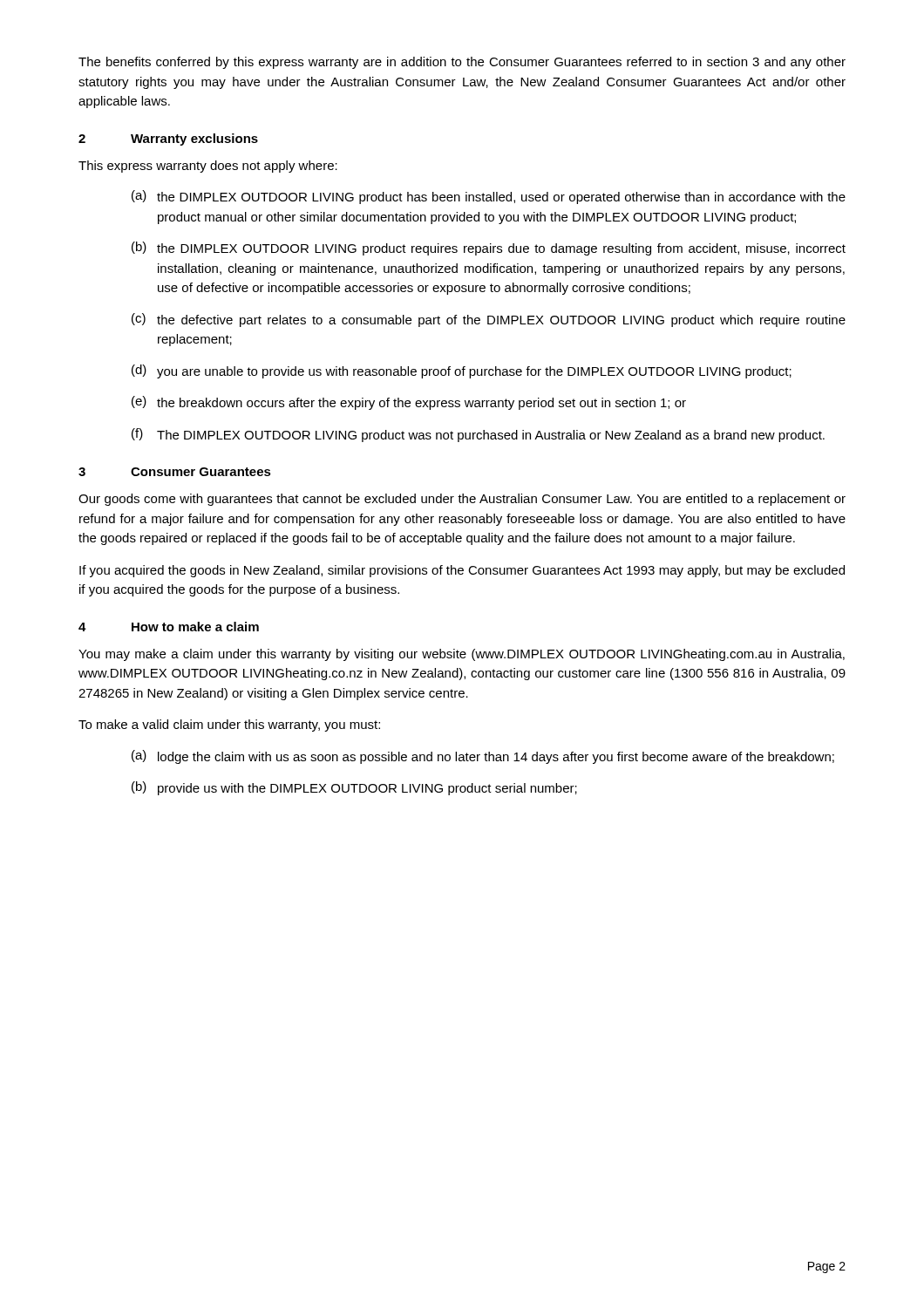
Task: Locate the text block containing "You may make a claim under this warranty"
Action: (x=462, y=673)
